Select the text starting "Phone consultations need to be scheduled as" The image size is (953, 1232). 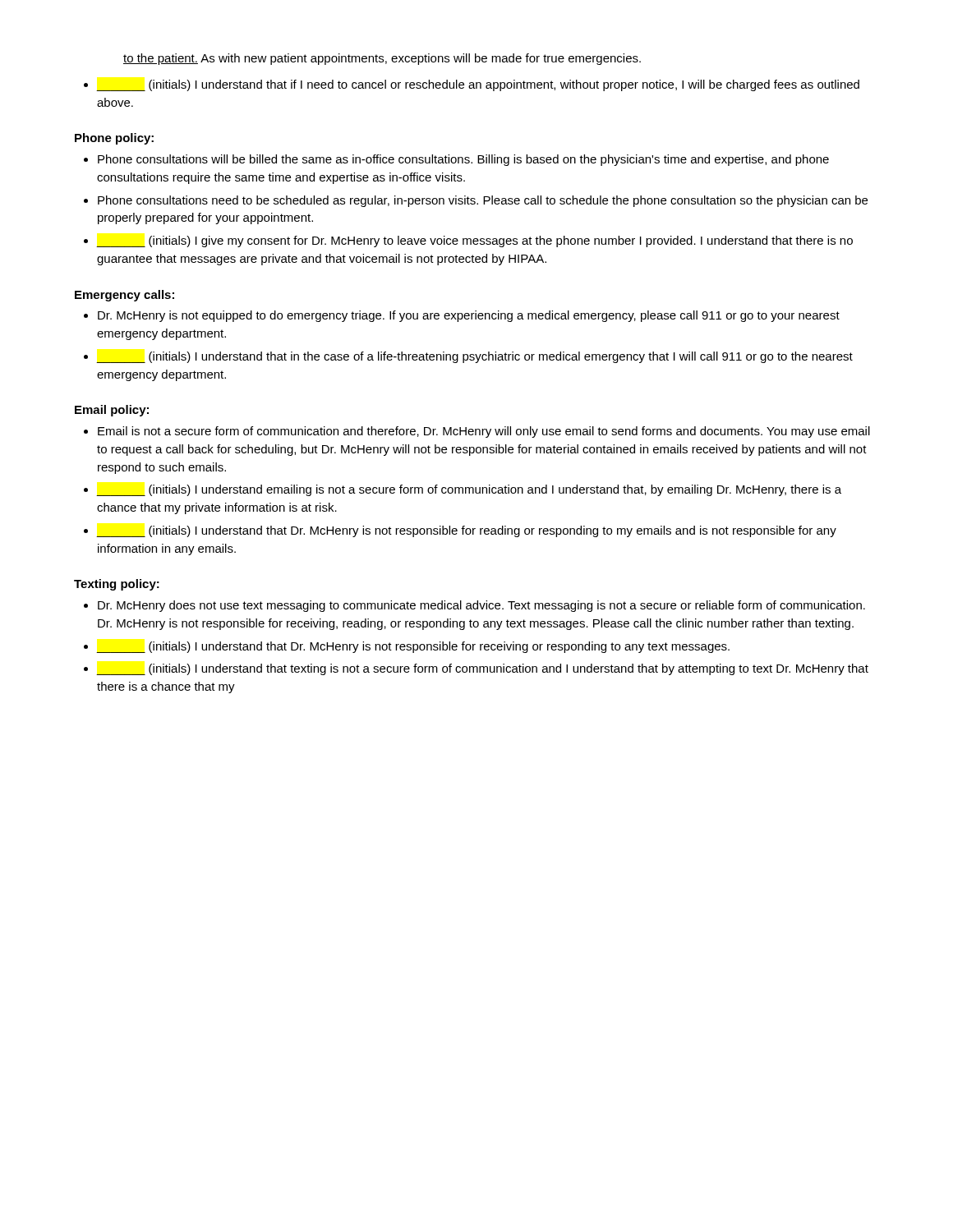coord(488,209)
